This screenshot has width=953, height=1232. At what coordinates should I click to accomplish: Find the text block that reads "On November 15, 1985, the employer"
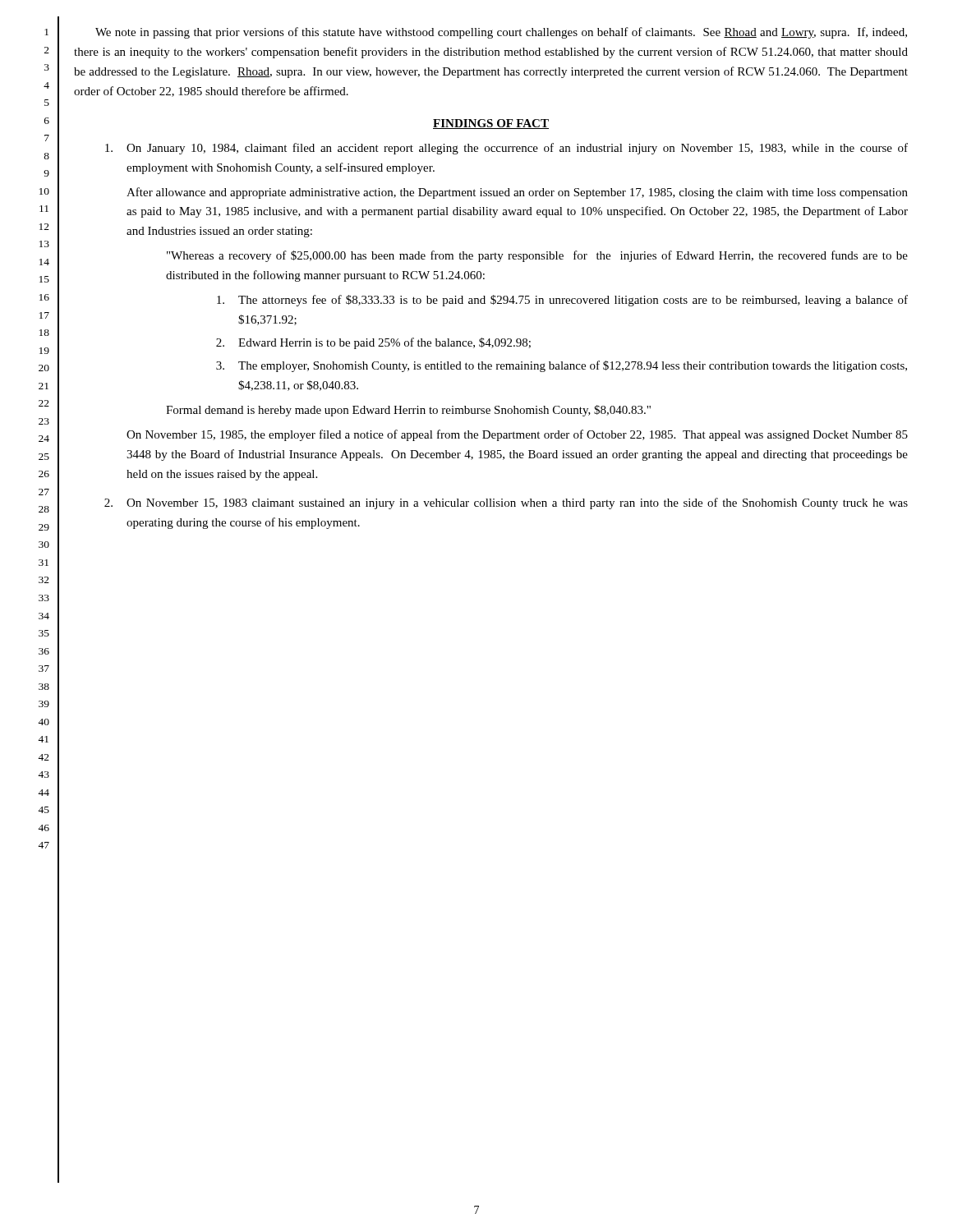coord(517,454)
